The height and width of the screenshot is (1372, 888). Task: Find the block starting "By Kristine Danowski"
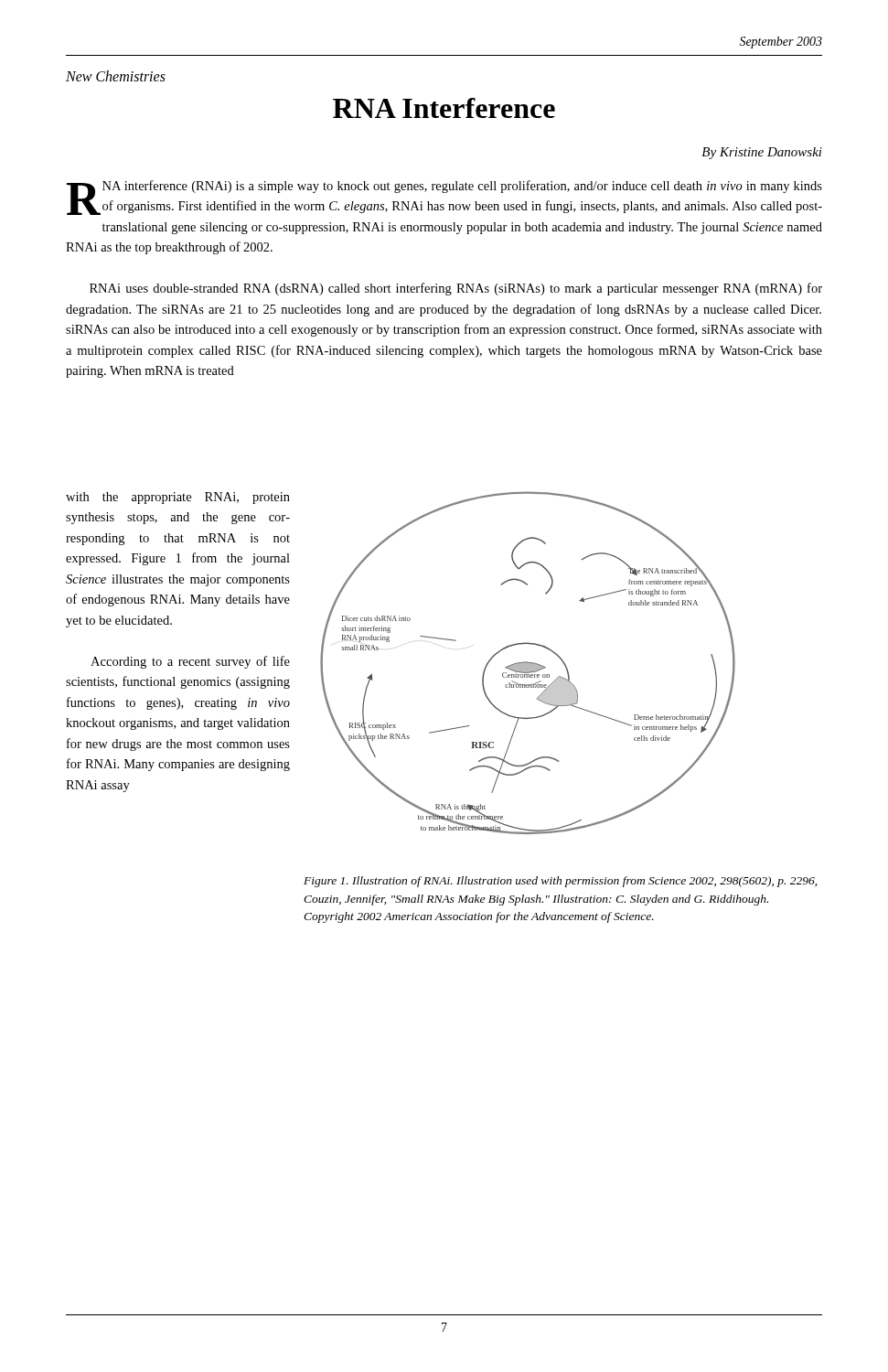click(762, 152)
